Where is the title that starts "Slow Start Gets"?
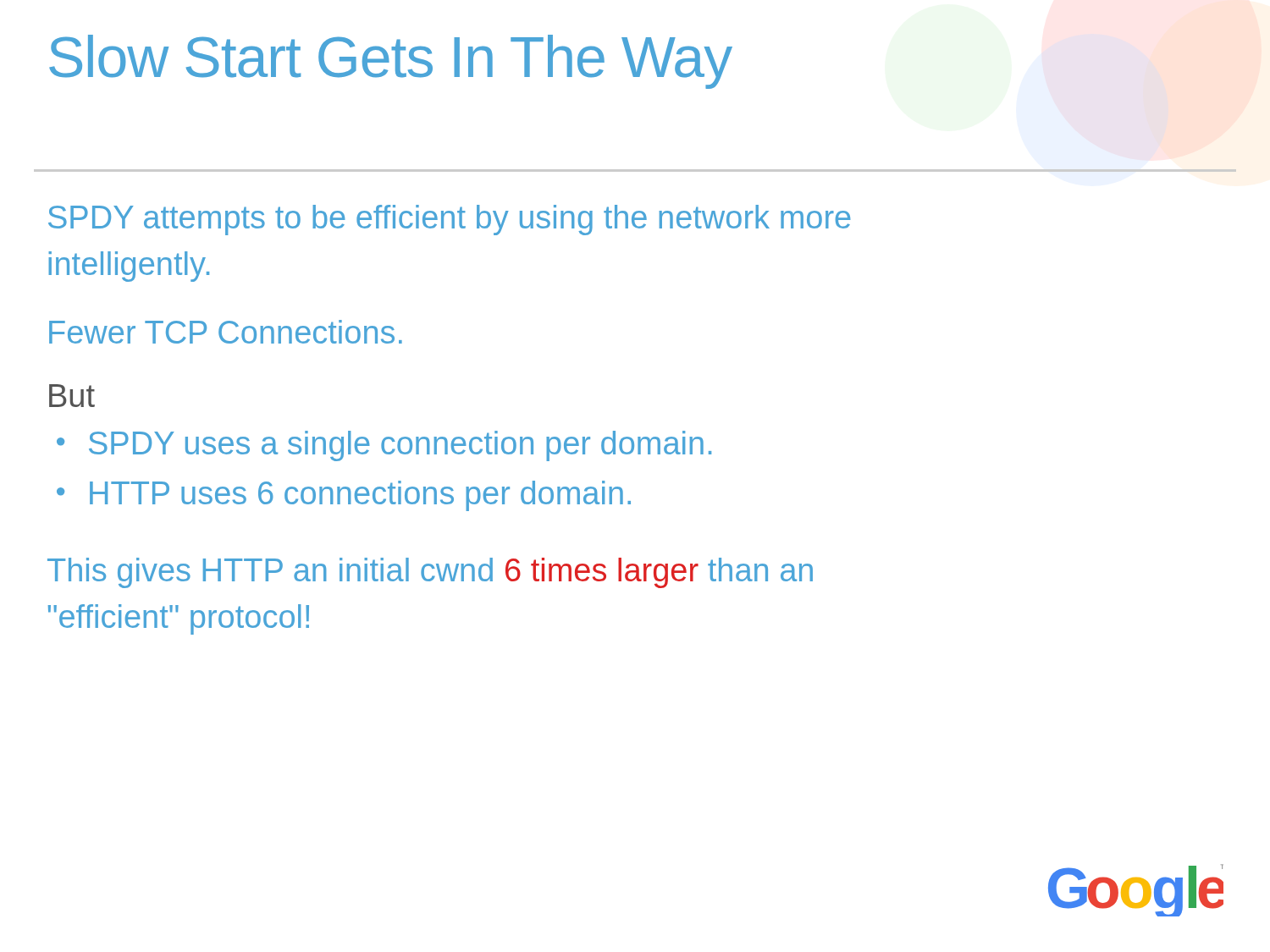1270x952 pixels. (x=389, y=57)
